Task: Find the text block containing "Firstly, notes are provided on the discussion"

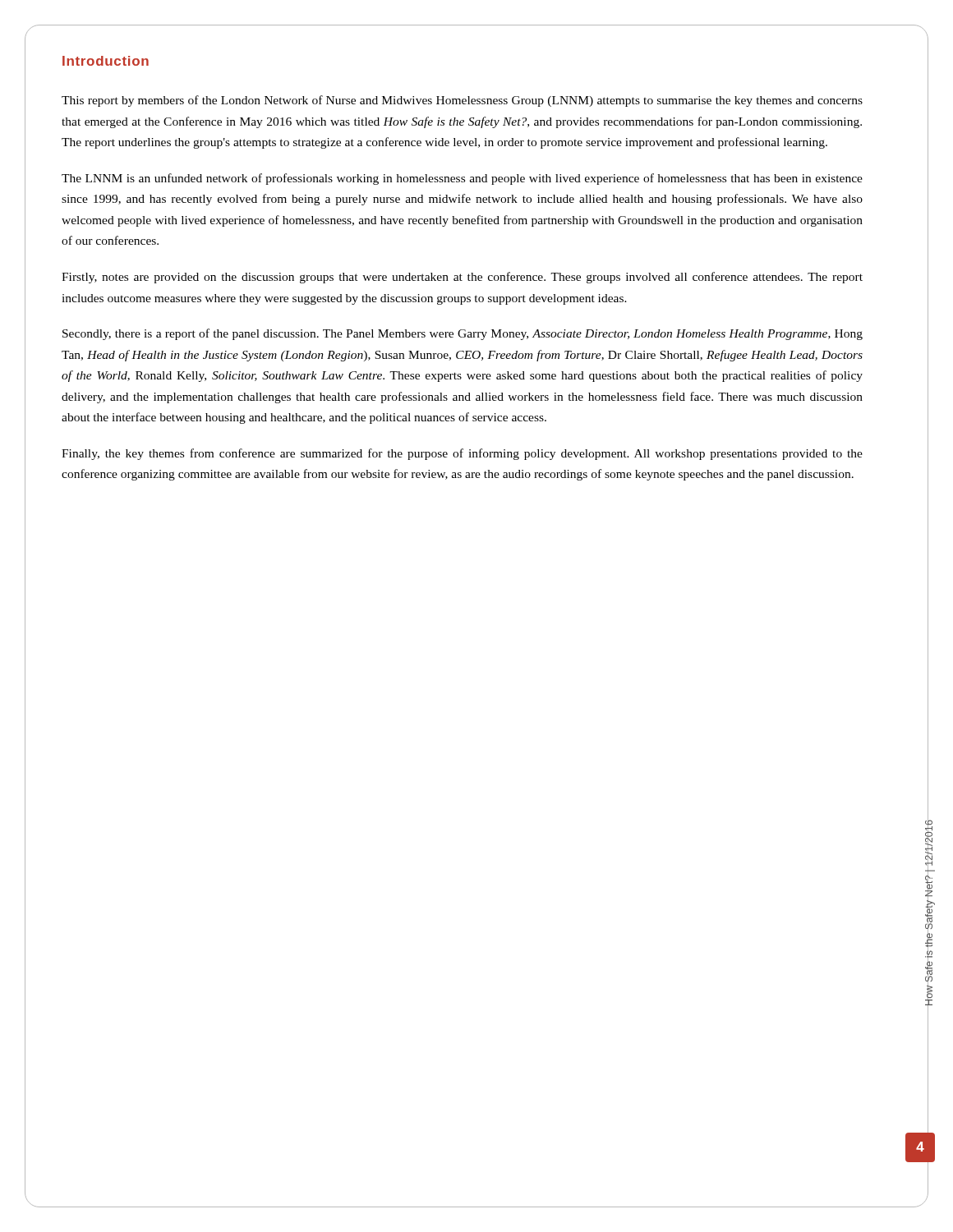Action: (x=462, y=287)
